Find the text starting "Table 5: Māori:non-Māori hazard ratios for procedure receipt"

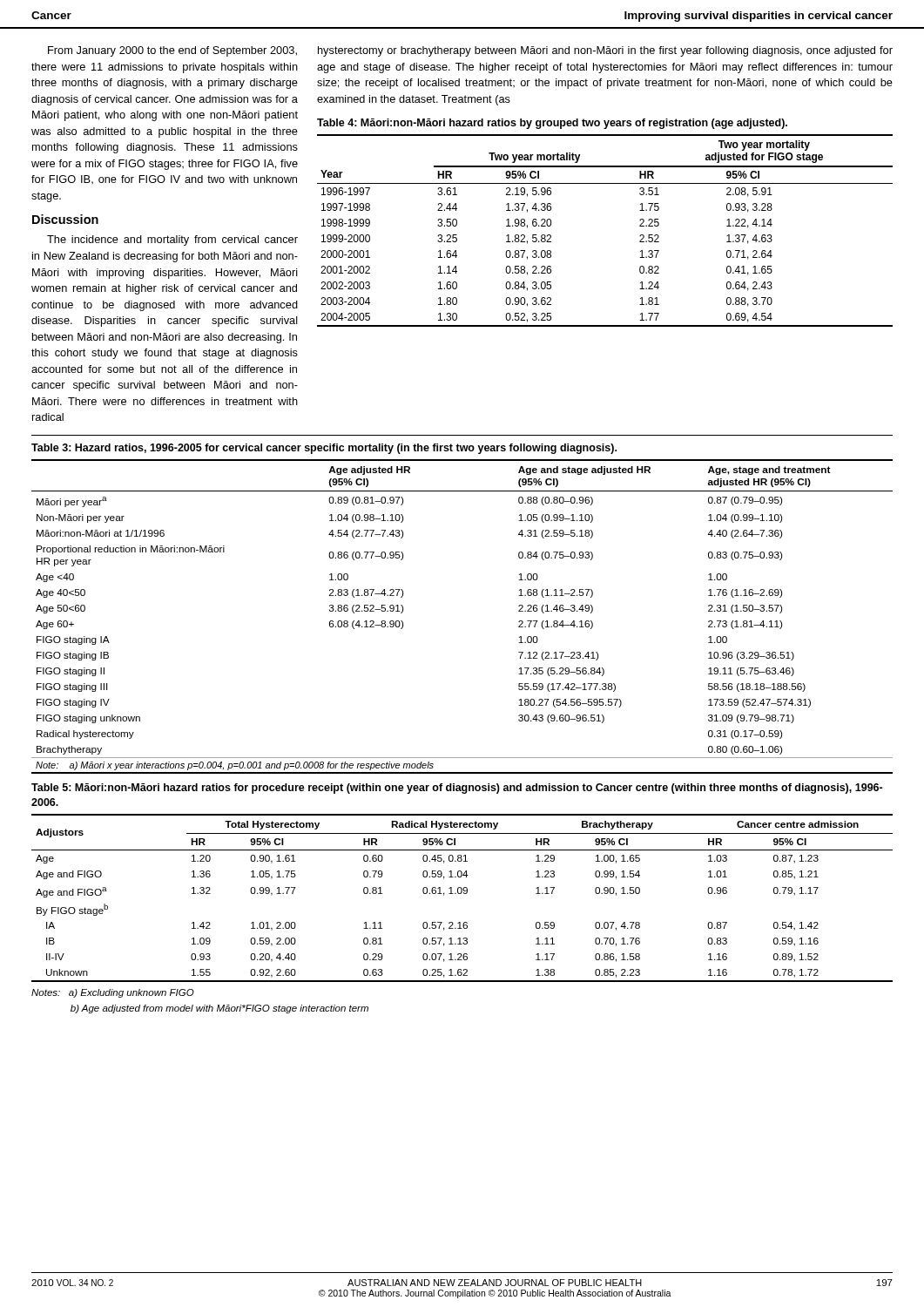tap(457, 795)
